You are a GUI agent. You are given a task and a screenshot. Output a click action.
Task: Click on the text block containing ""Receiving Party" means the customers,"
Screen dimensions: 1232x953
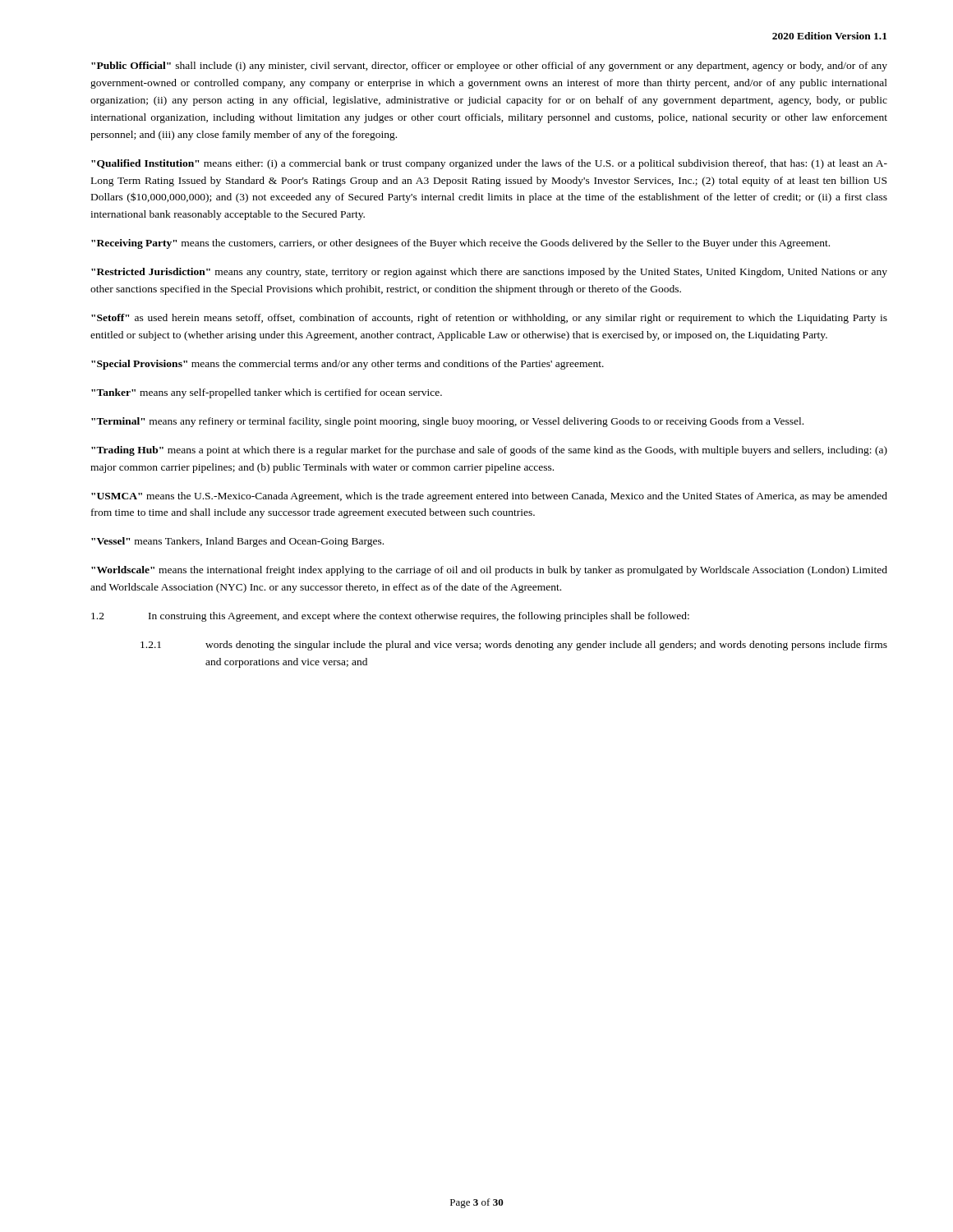(x=461, y=243)
